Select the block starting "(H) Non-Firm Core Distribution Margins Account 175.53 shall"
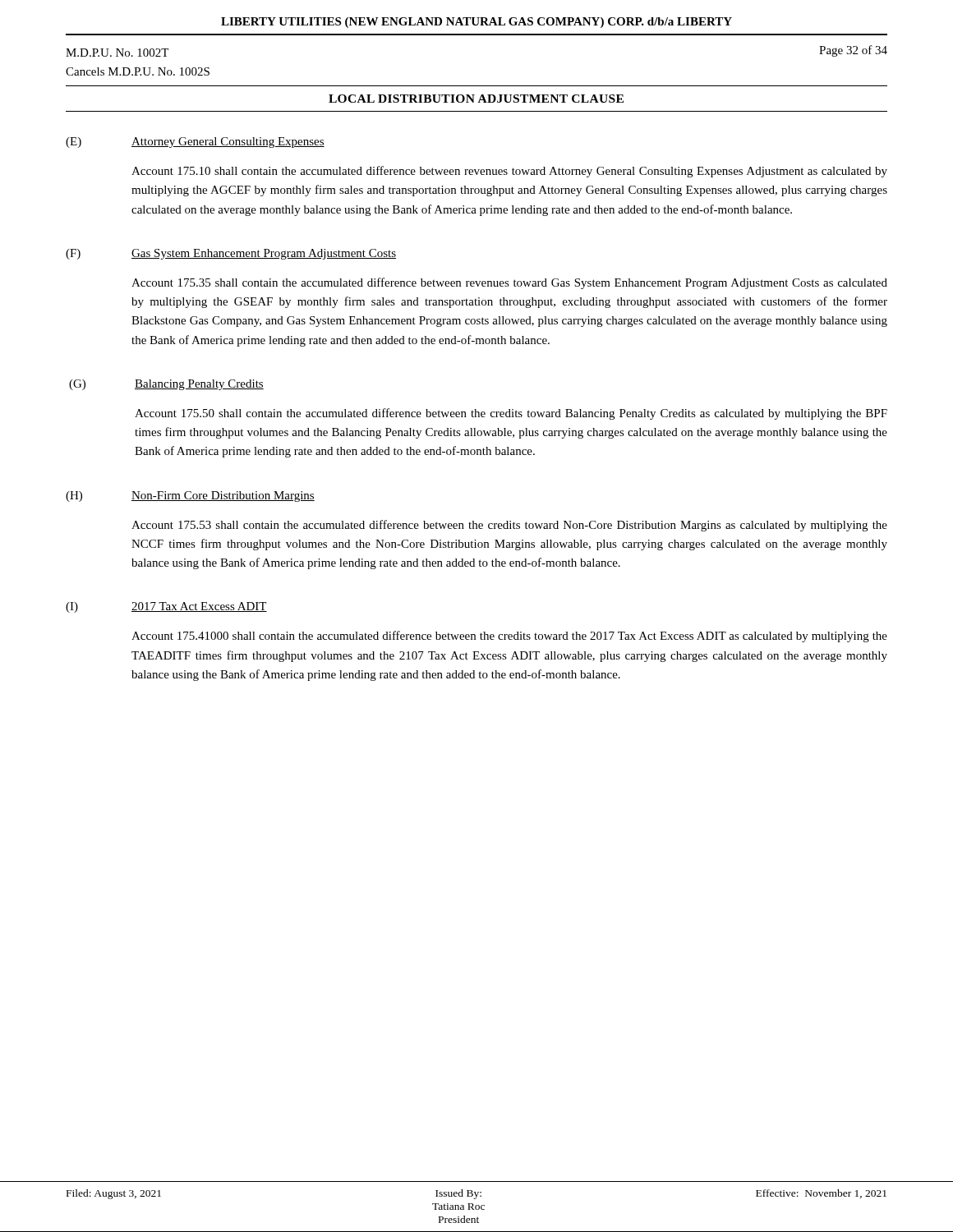 [476, 537]
